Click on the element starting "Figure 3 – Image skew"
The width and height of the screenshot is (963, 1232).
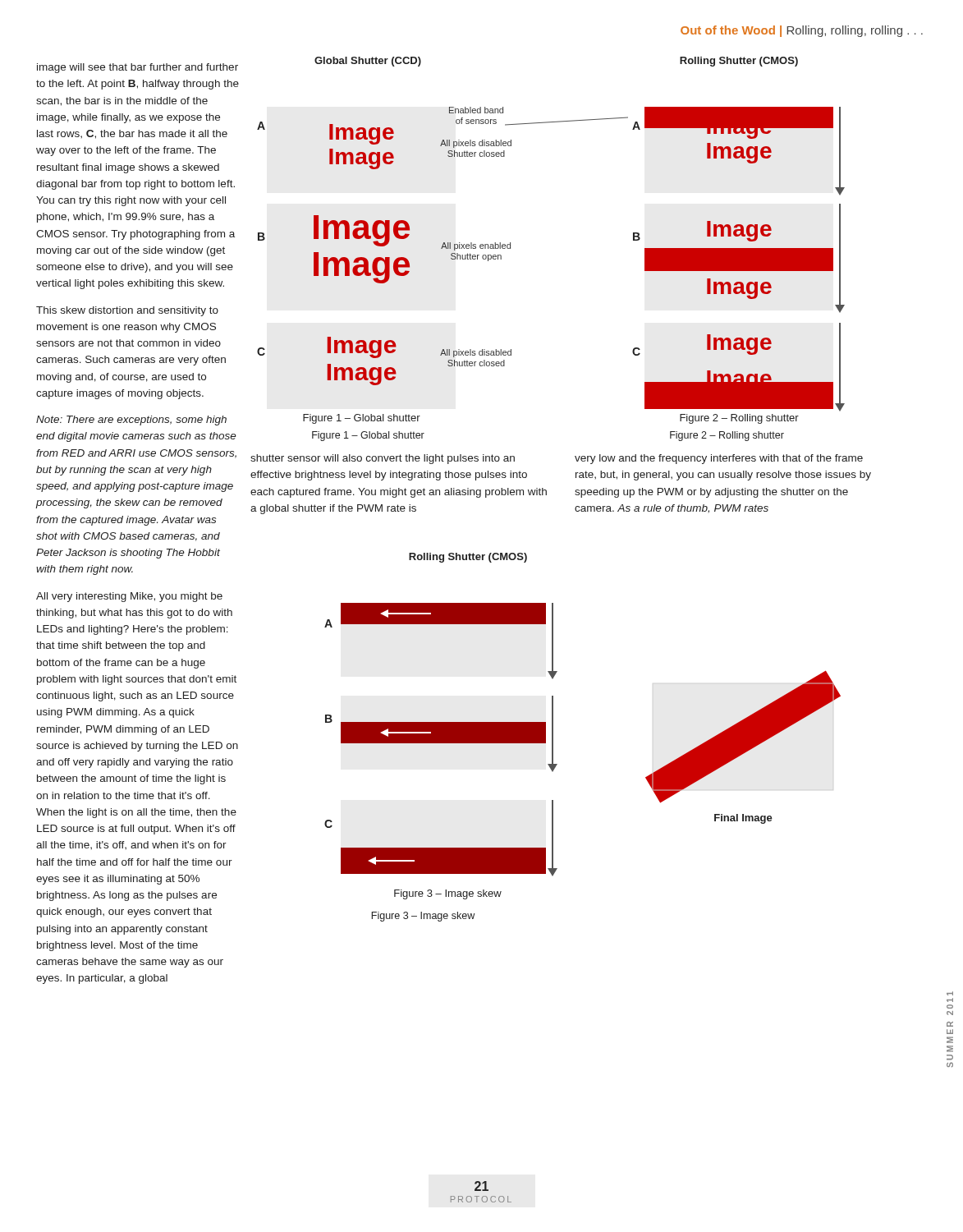423,916
